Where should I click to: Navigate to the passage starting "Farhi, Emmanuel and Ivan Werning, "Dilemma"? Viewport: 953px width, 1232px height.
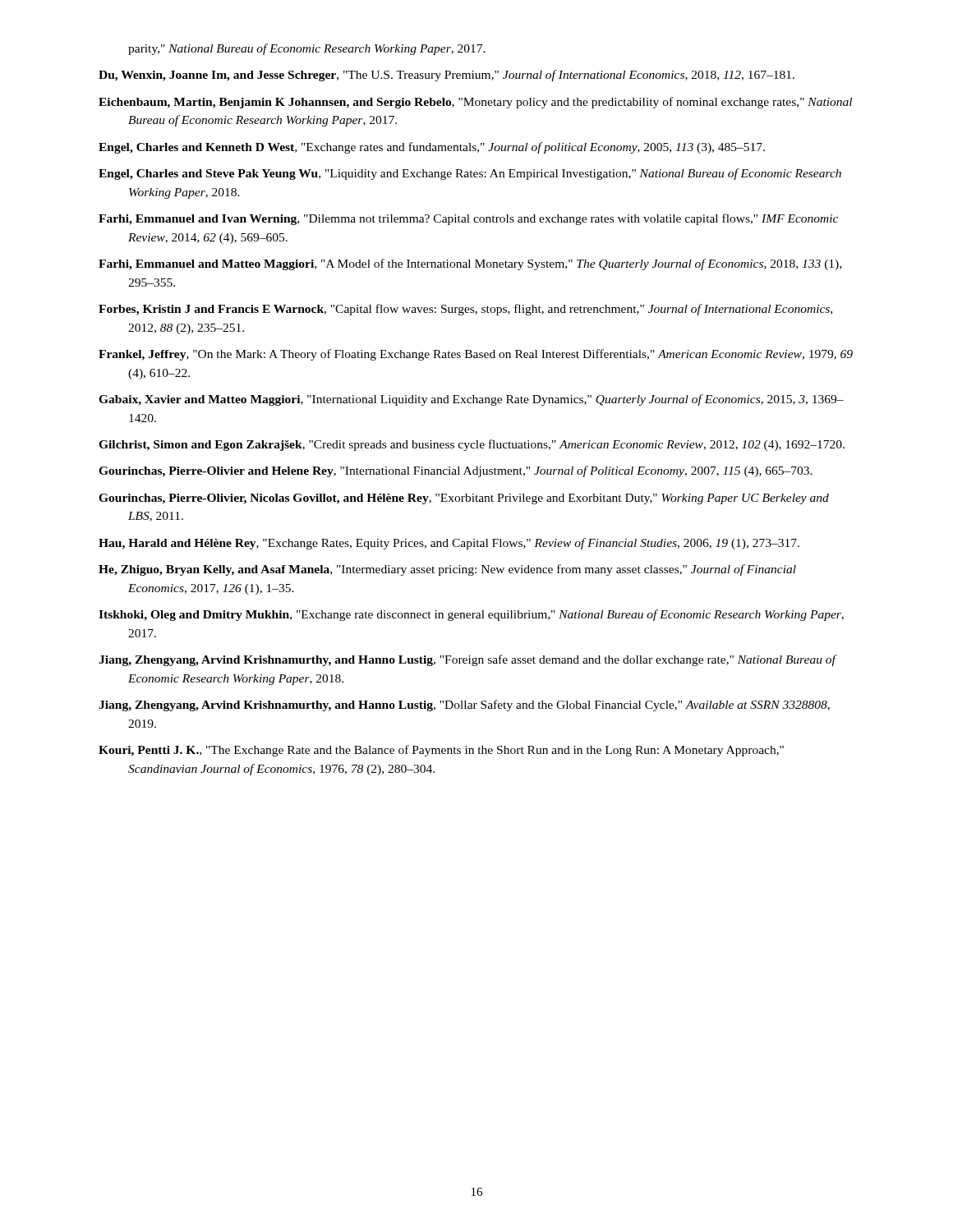tap(468, 227)
